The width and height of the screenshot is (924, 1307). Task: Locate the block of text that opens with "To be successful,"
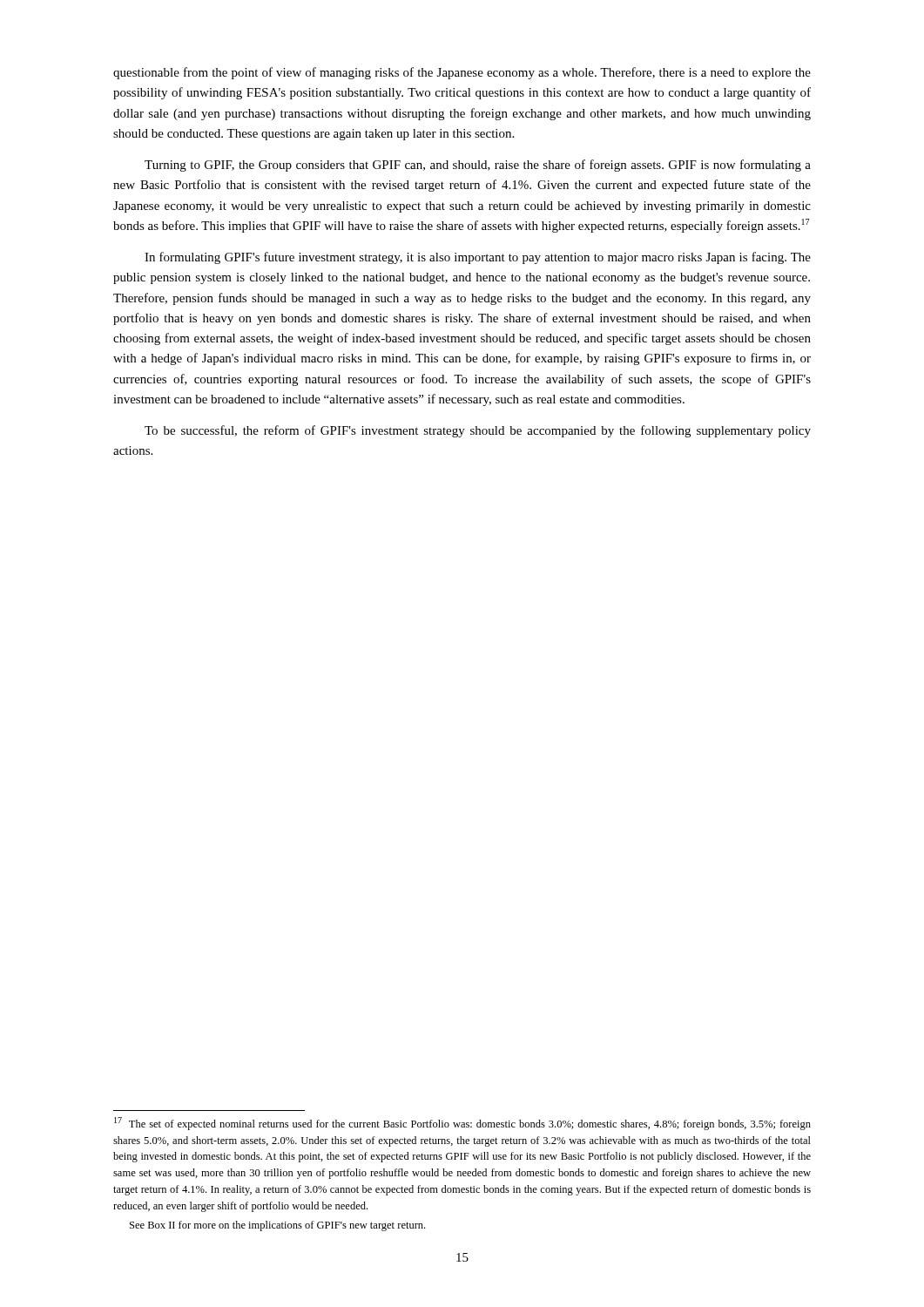(x=462, y=441)
